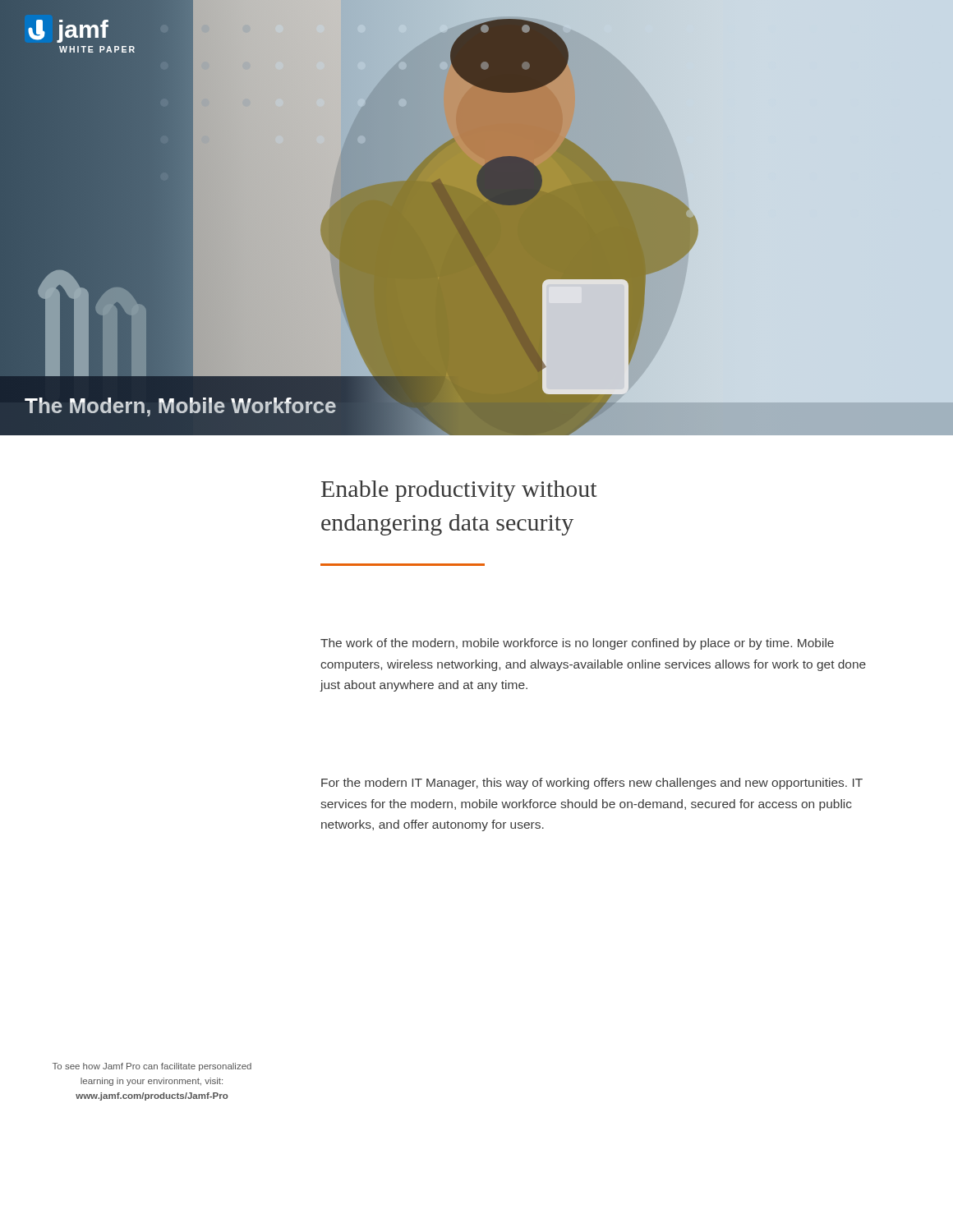Point to the element starting "Enable productivity withoutendangering data security"
Image resolution: width=953 pixels, height=1232 pixels.
[x=459, y=491]
